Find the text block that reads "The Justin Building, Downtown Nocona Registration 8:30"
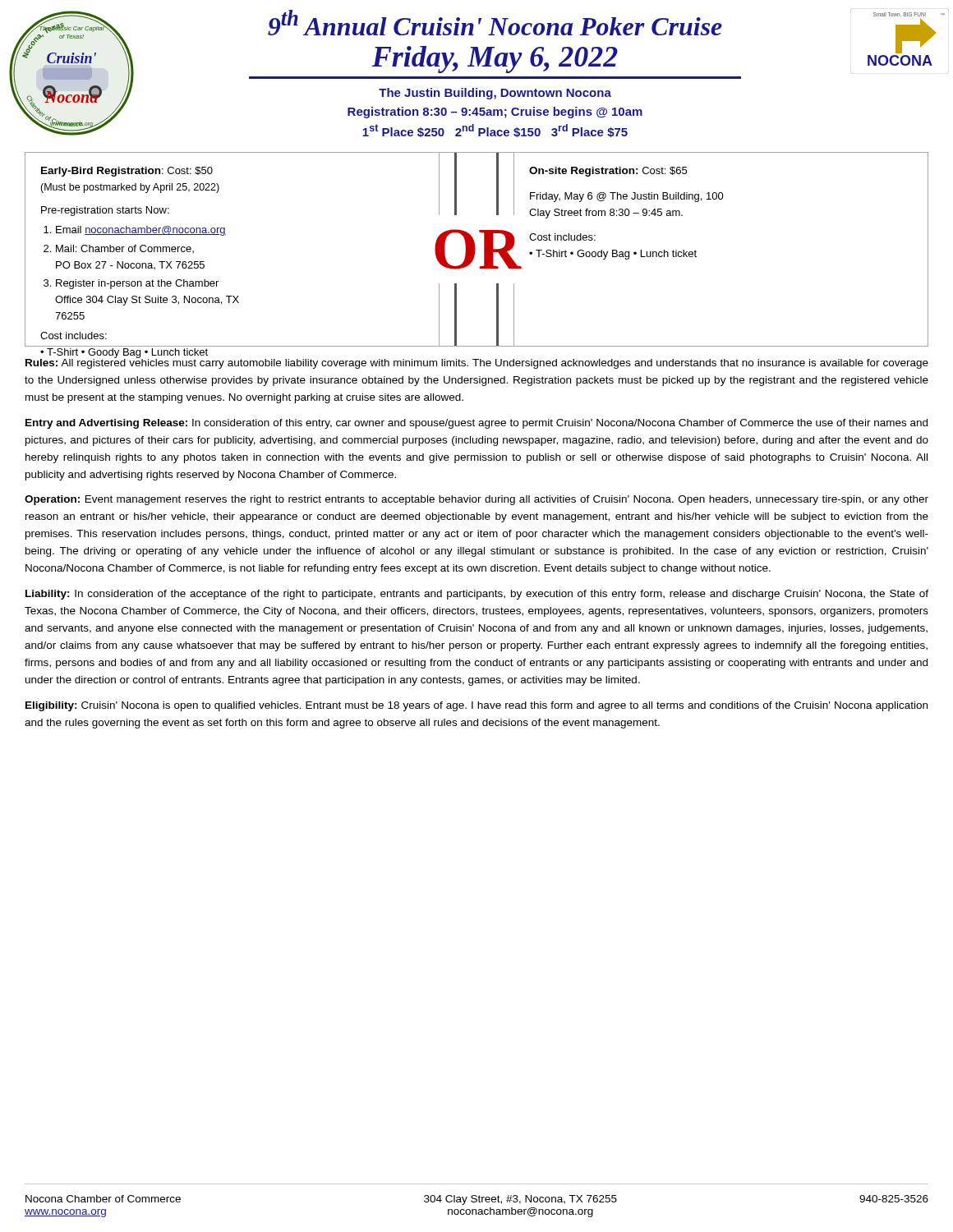 coord(495,112)
